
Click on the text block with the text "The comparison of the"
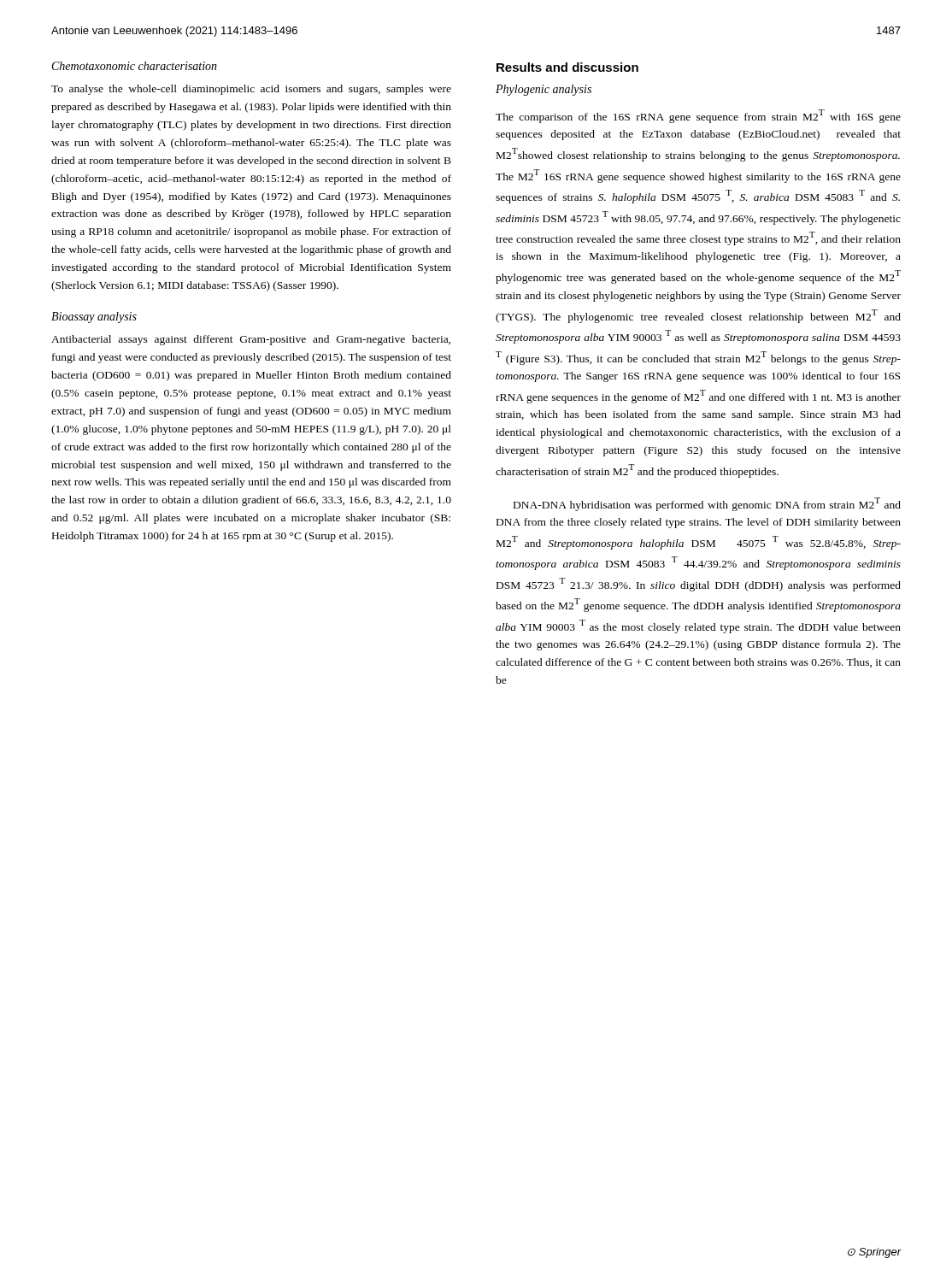click(x=698, y=292)
